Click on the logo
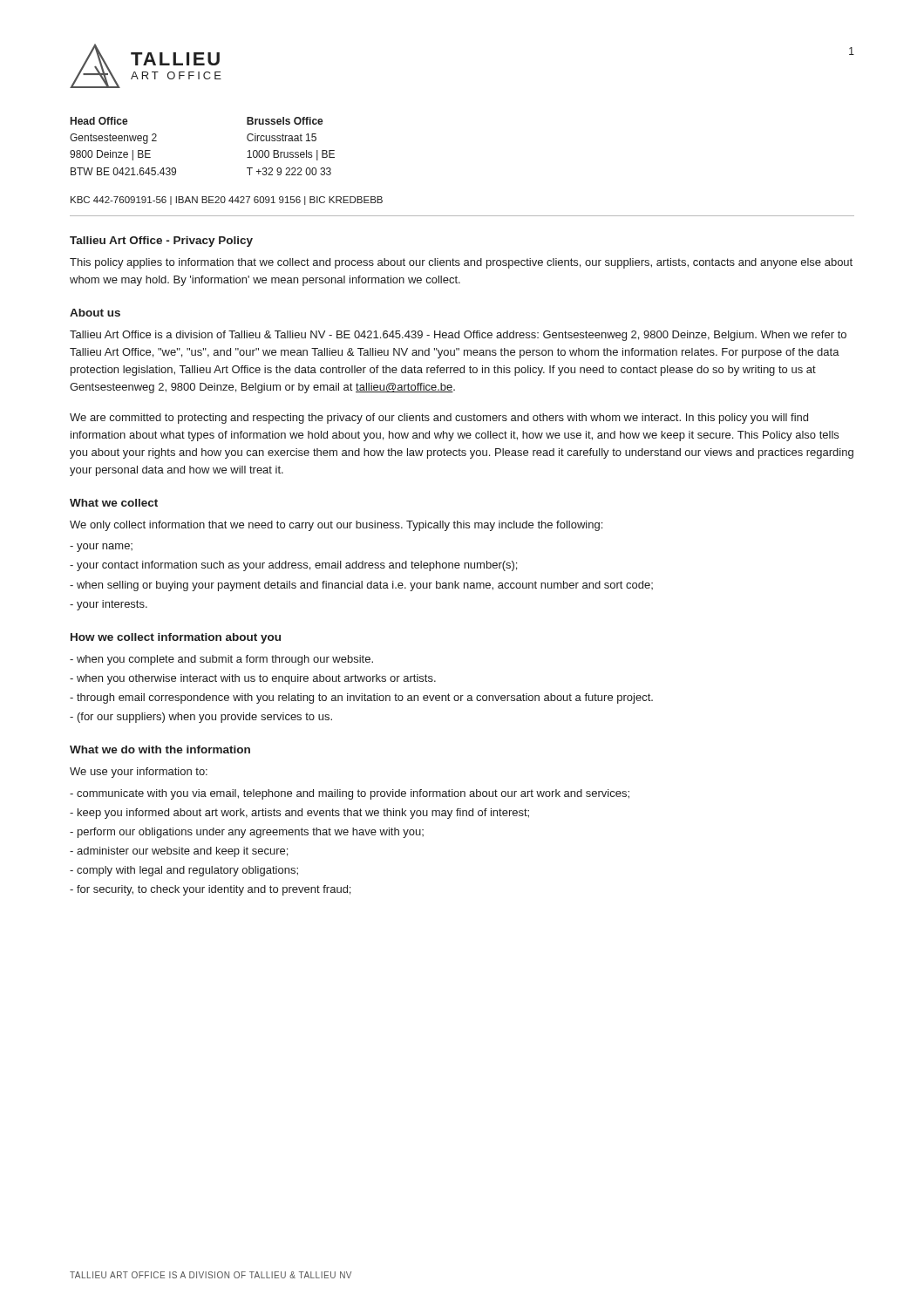Viewport: 924px width, 1308px height. tap(147, 65)
